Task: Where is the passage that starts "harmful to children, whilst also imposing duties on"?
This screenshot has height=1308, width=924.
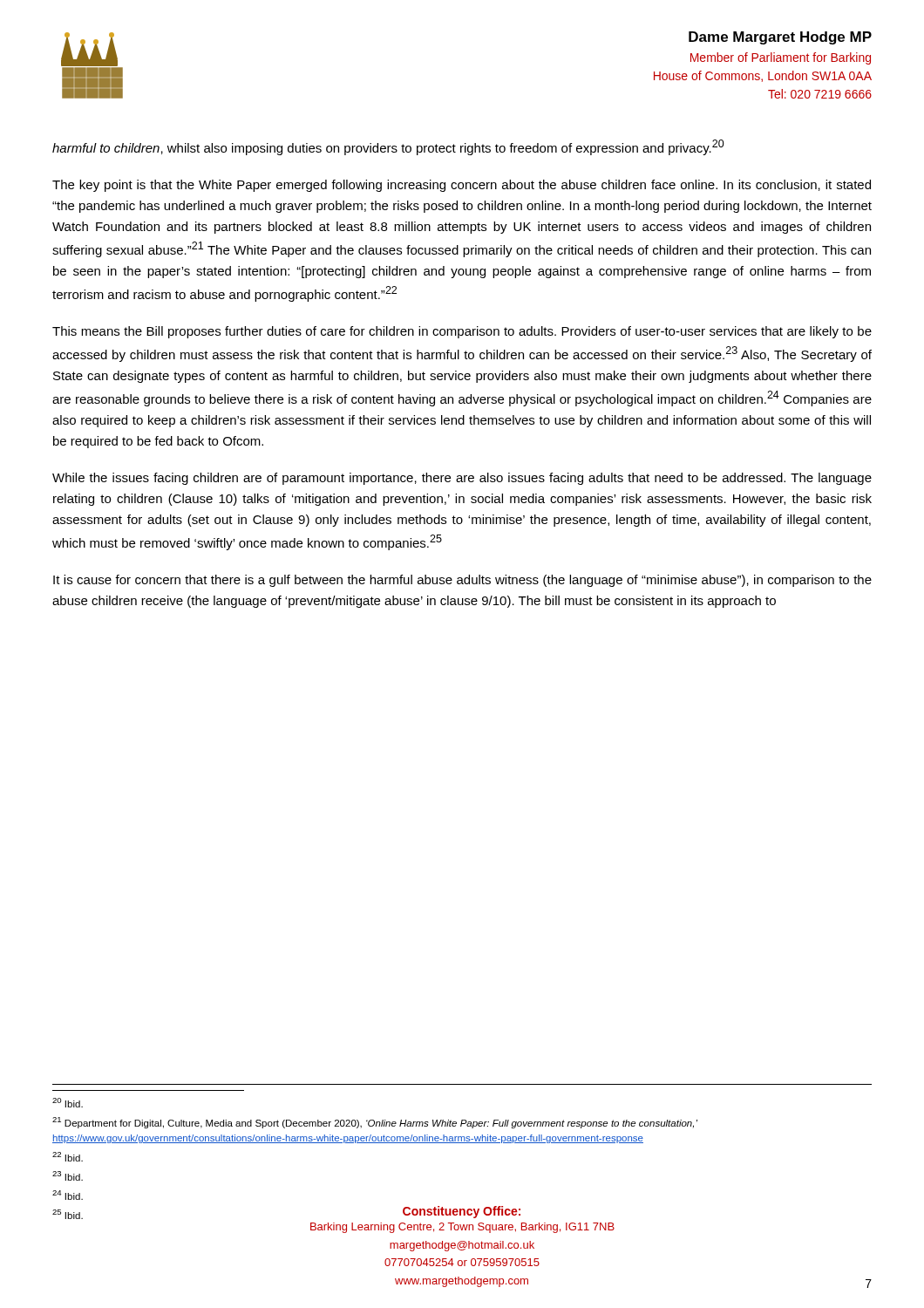Action: 388,146
